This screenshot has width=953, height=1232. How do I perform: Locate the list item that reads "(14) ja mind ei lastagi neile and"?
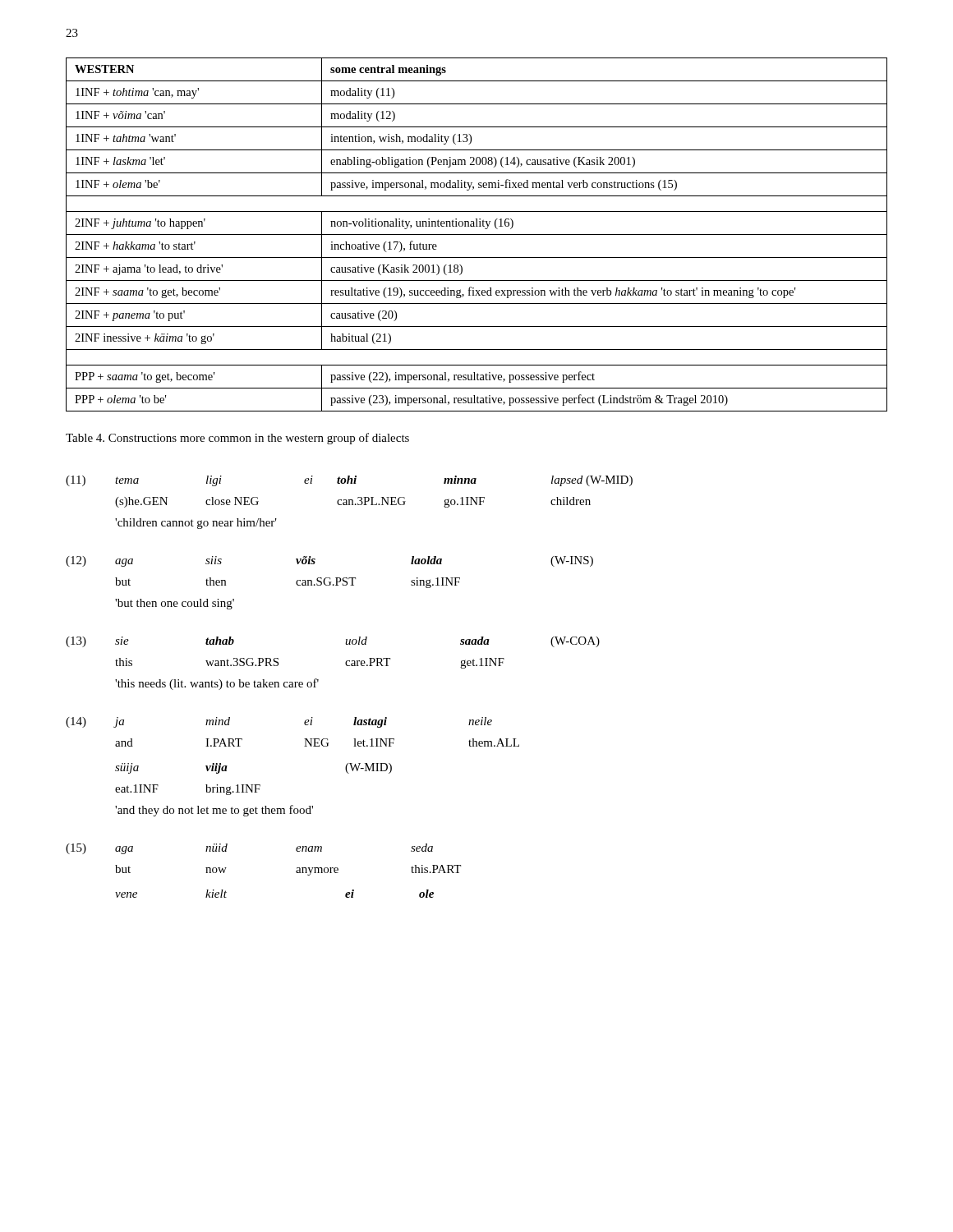(x=73, y=722)
